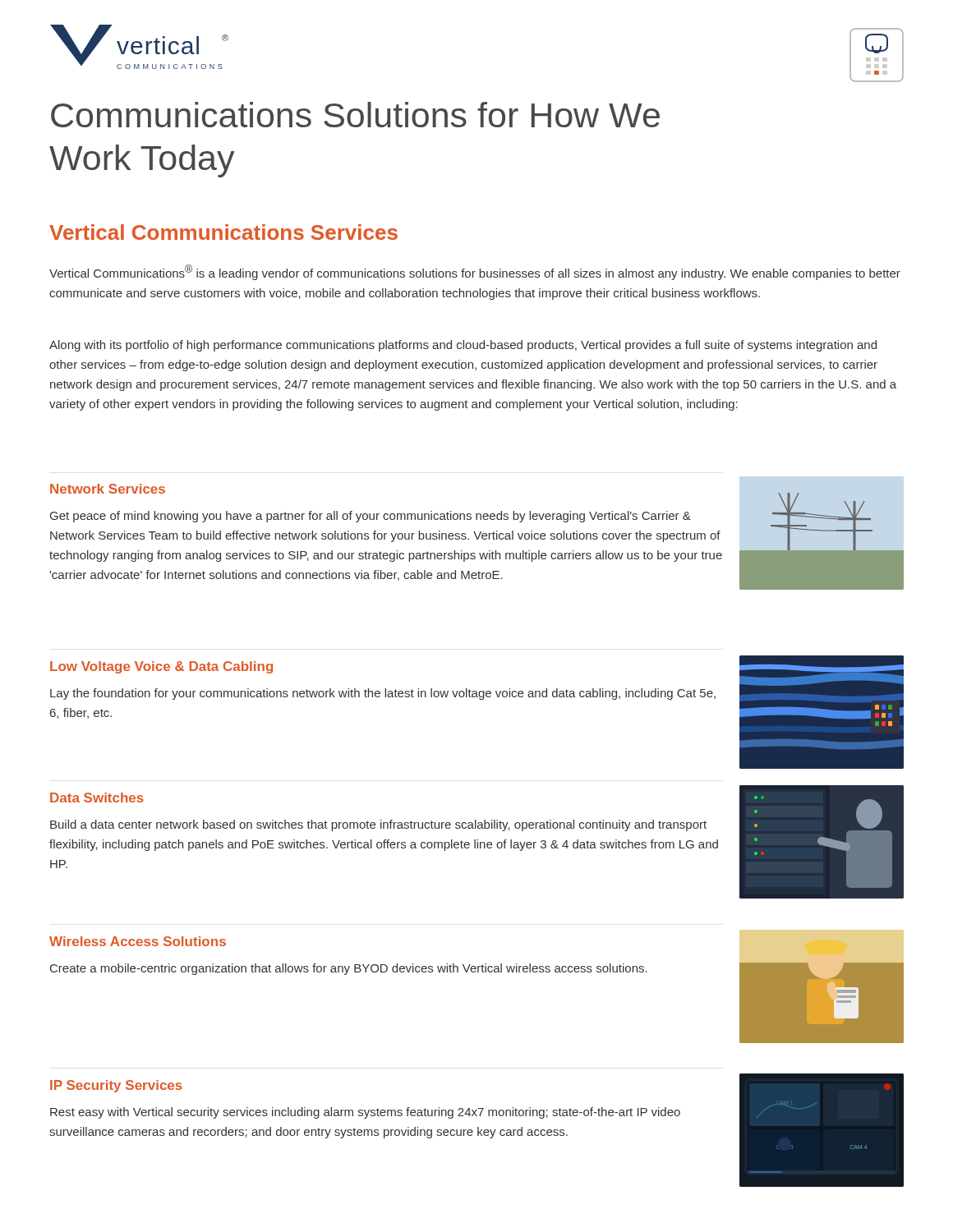
Task: Select the region starting "Communications Solutions for How We Work"
Action: (355, 136)
